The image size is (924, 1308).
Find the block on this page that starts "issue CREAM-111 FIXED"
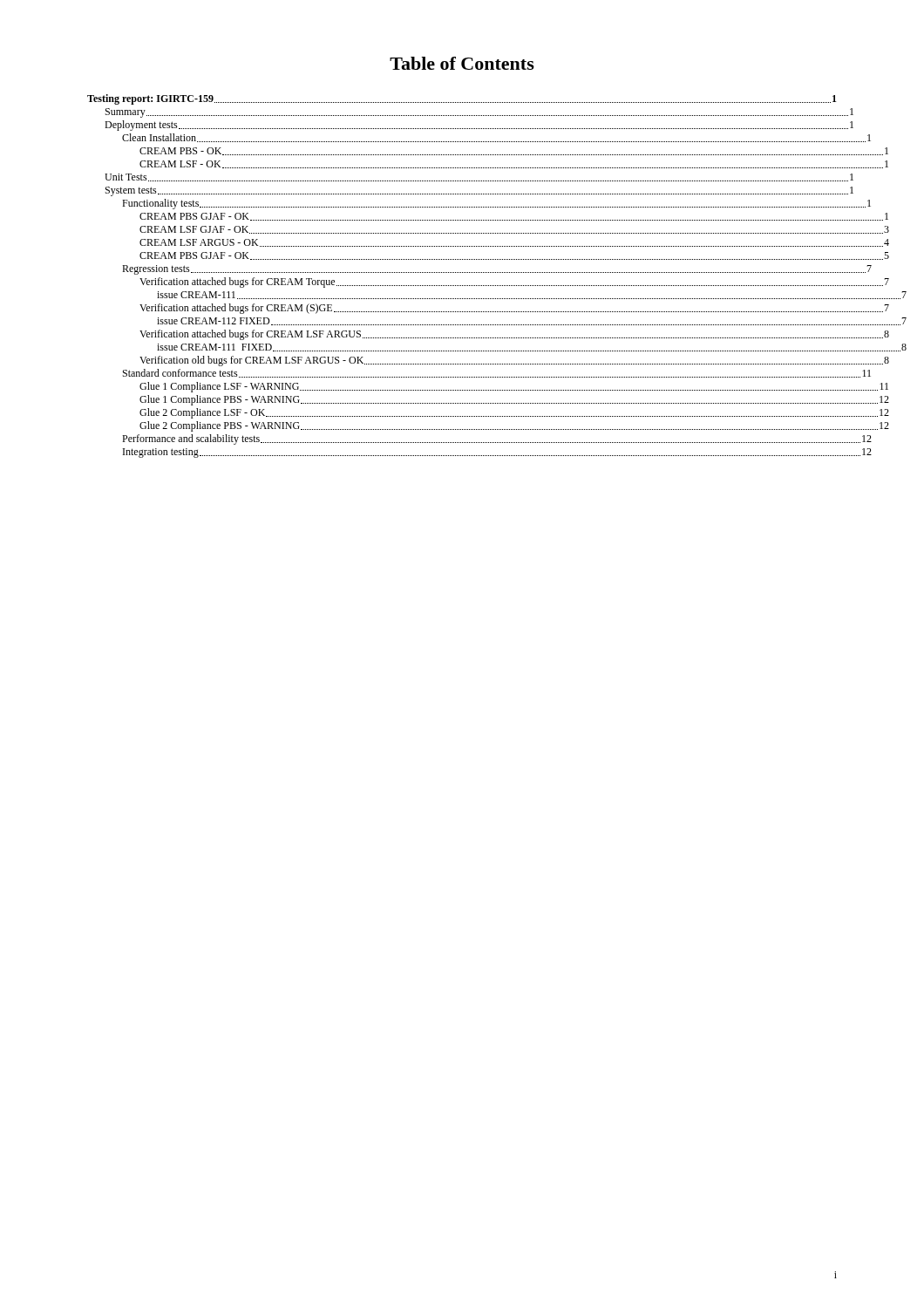point(532,348)
